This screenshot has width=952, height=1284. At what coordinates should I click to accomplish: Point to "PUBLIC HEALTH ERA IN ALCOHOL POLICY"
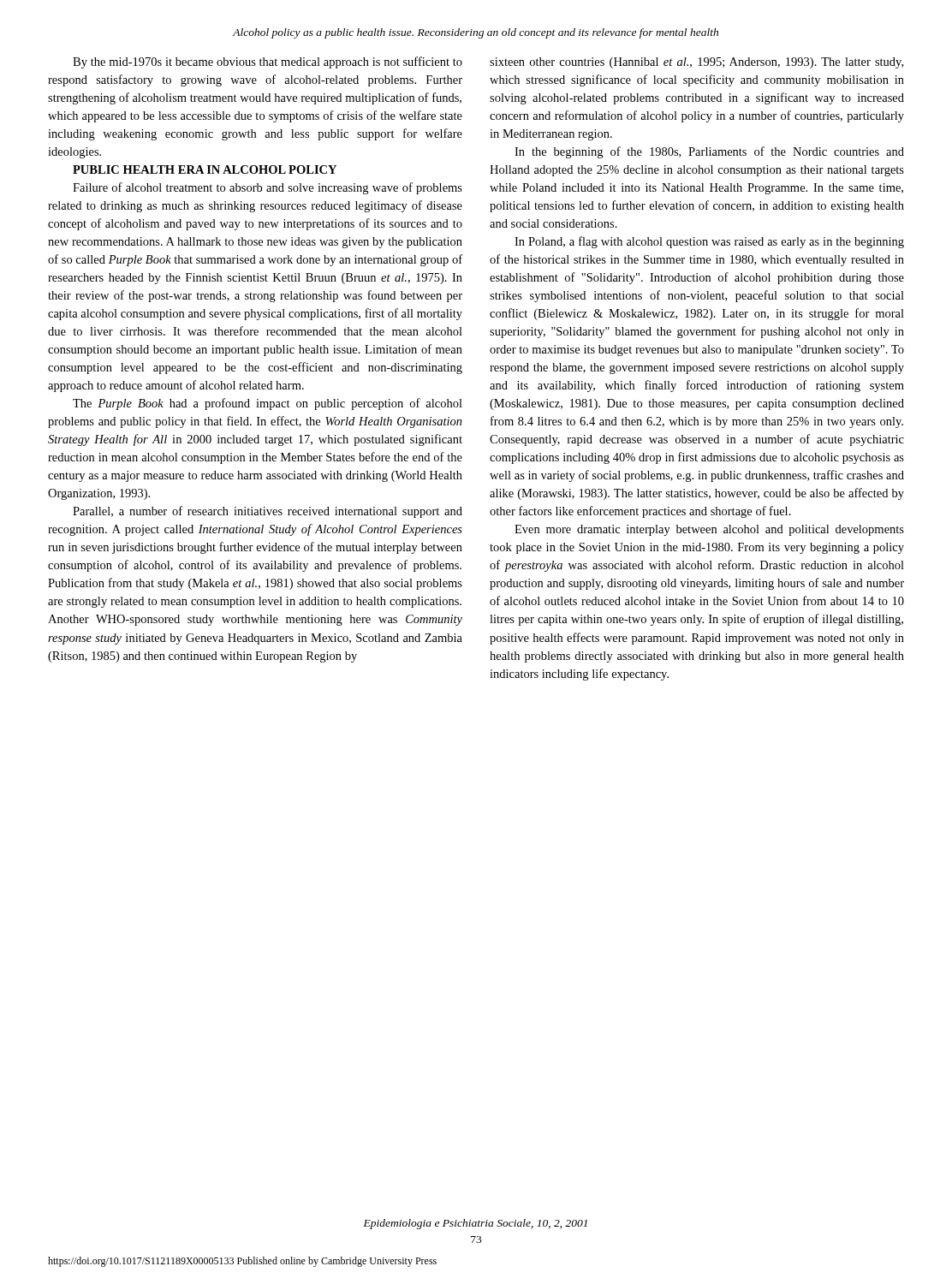[x=255, y=170]
